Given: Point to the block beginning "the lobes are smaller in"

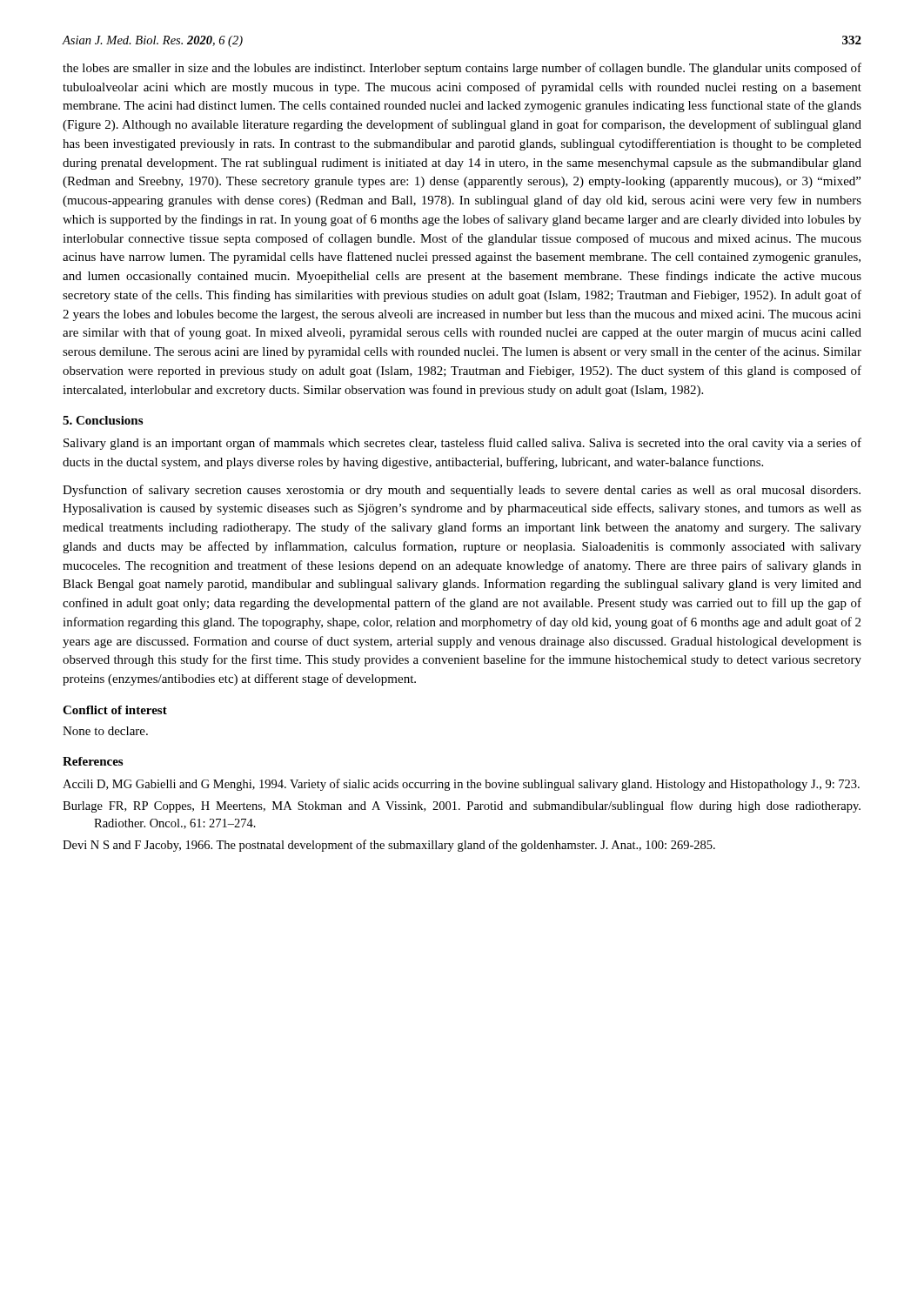Looking at the screenshot, I should tap(462, 229).
